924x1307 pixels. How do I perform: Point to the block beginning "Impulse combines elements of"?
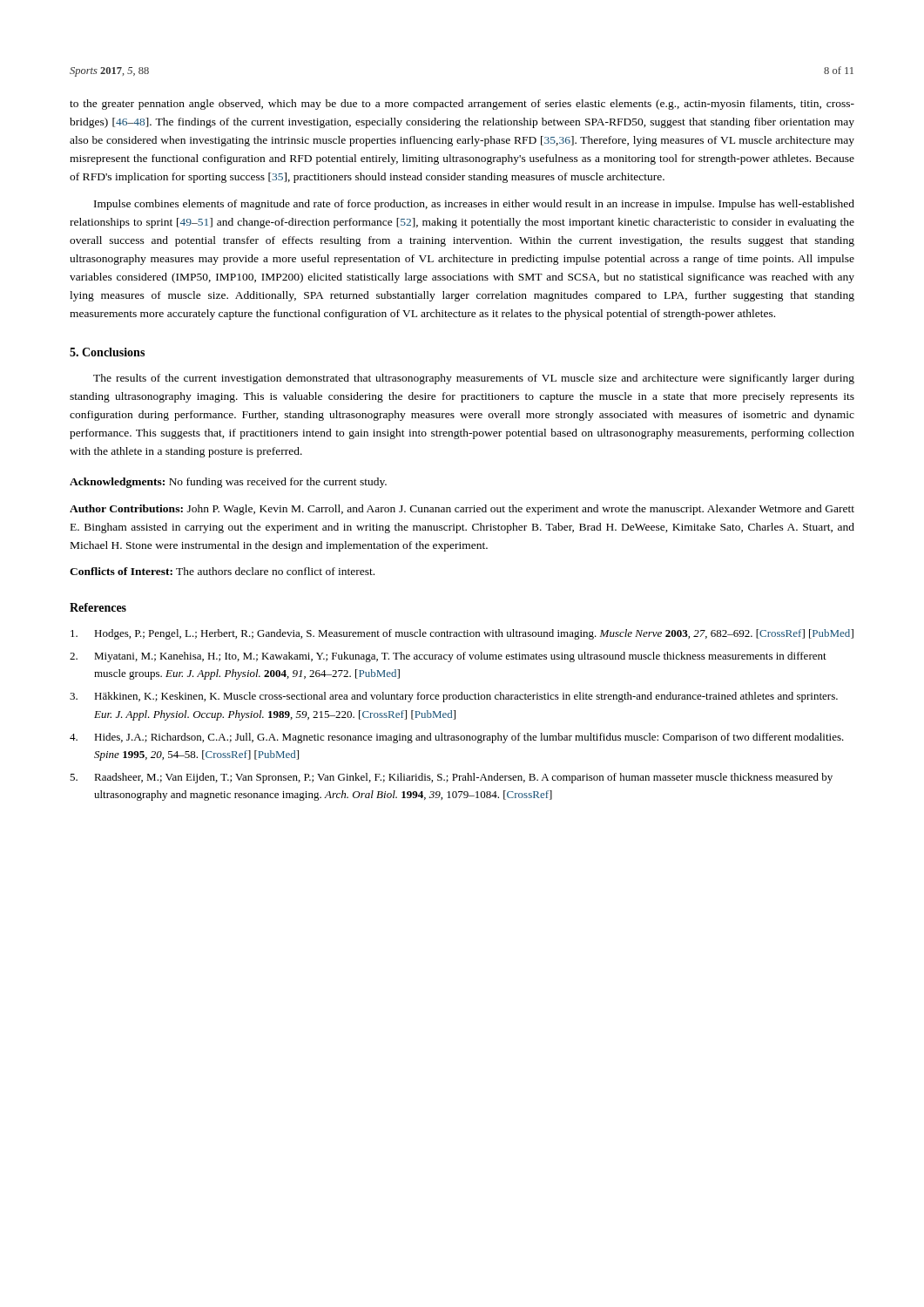tap(462, 259)
